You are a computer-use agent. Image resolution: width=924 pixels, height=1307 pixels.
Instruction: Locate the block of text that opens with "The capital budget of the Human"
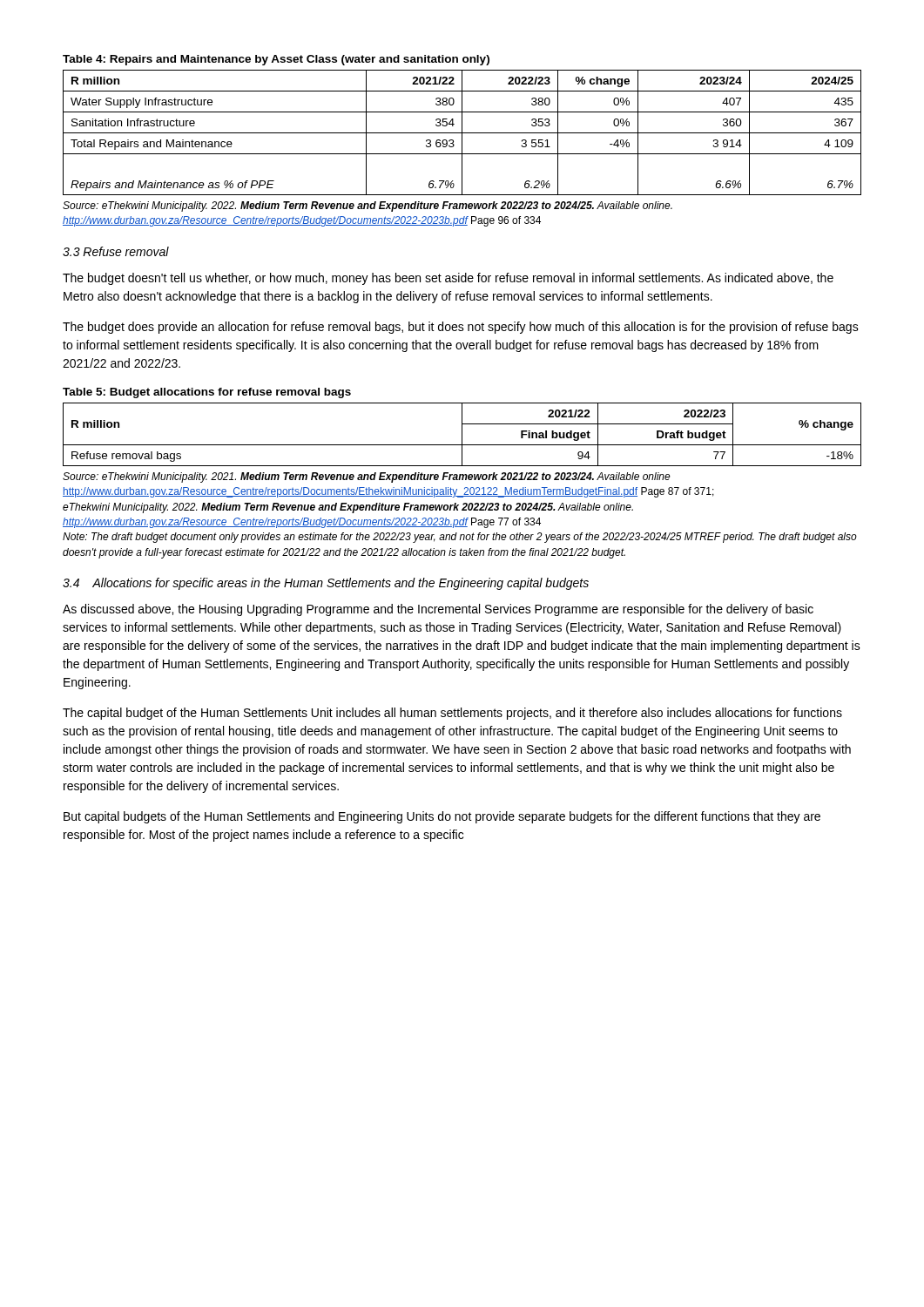coord(457,749)
